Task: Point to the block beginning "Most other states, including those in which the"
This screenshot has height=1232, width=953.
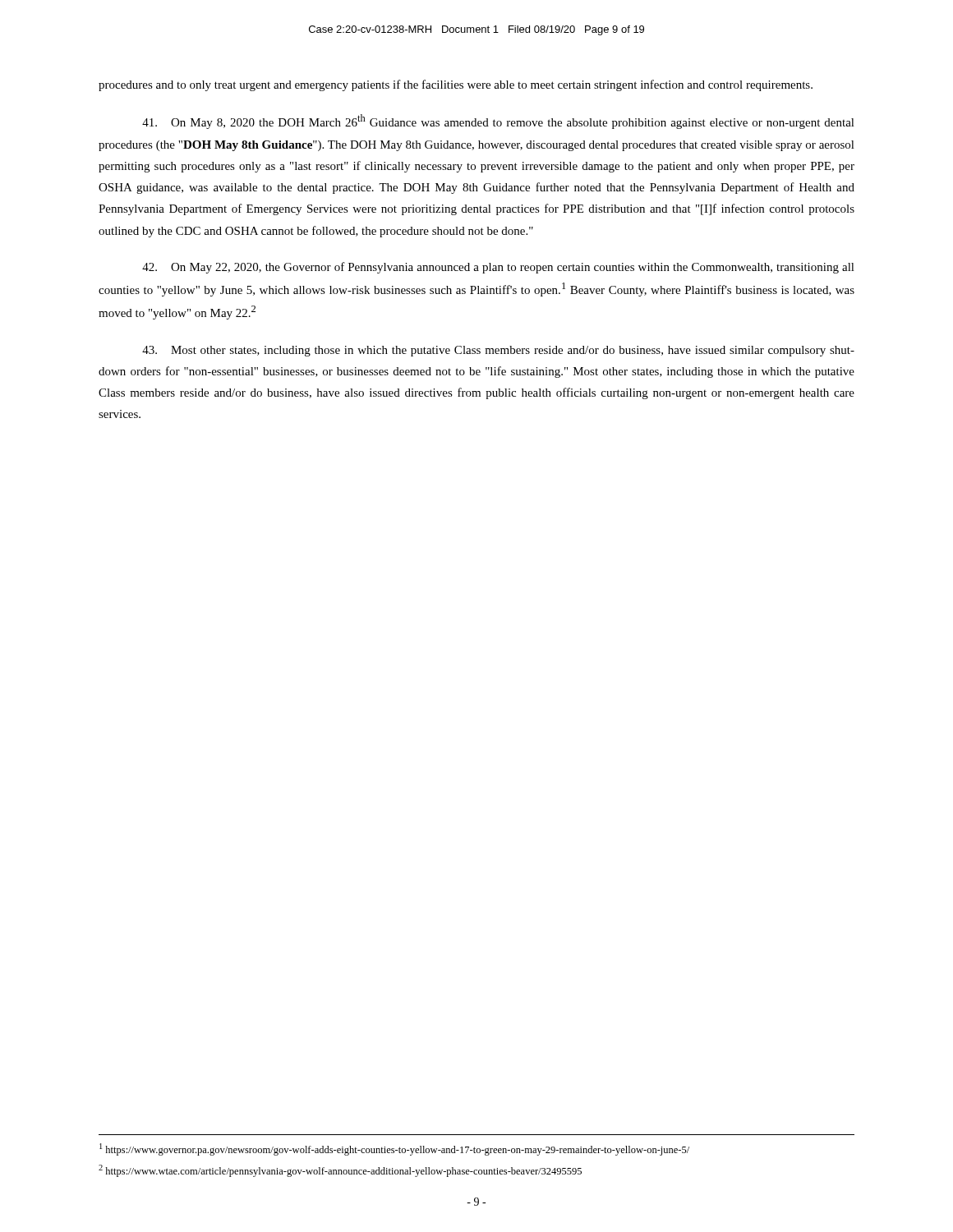Action: (x=476, y=380)
